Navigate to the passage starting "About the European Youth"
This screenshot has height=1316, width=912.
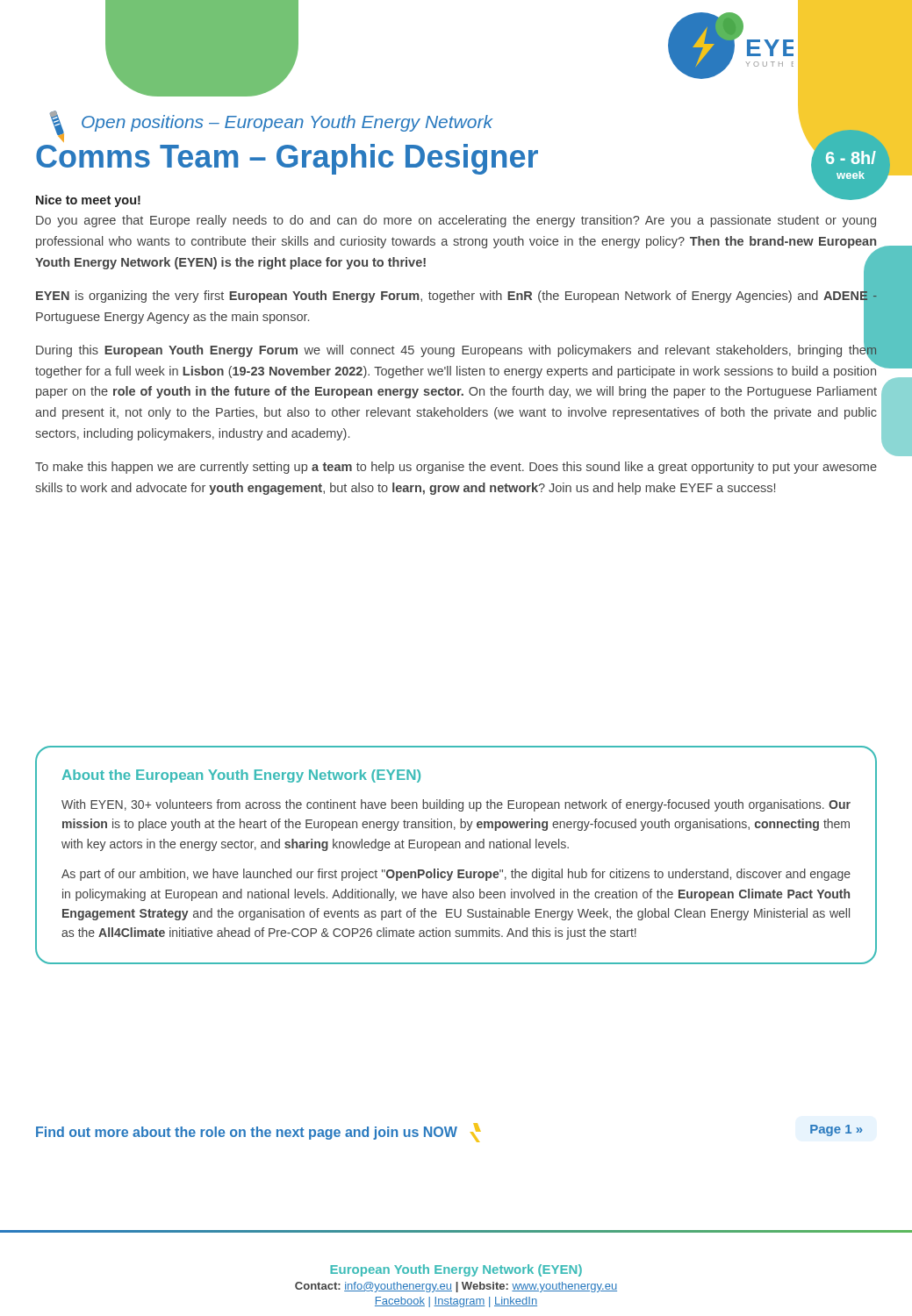[x=241, y=775]
